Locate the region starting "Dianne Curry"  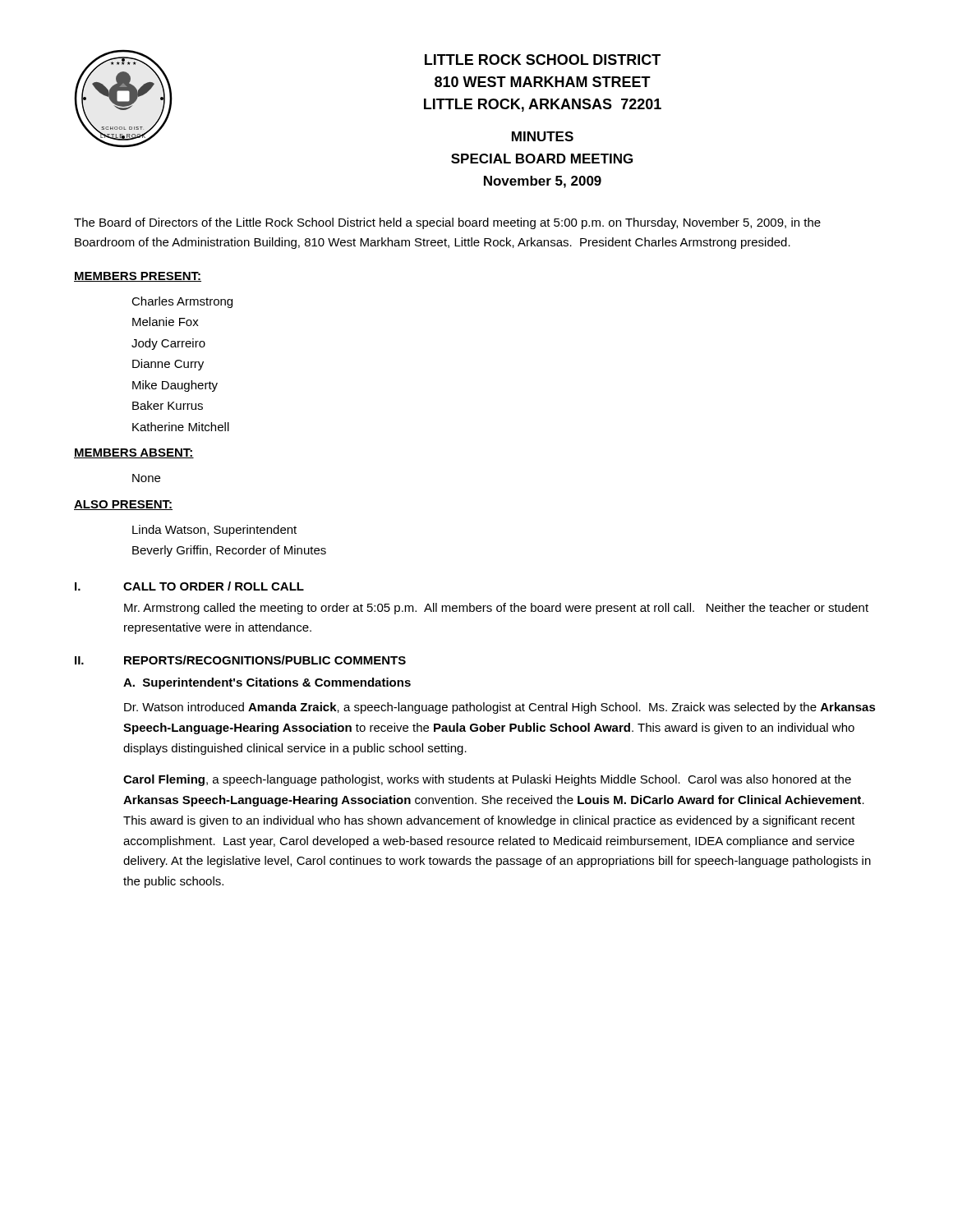168,364
